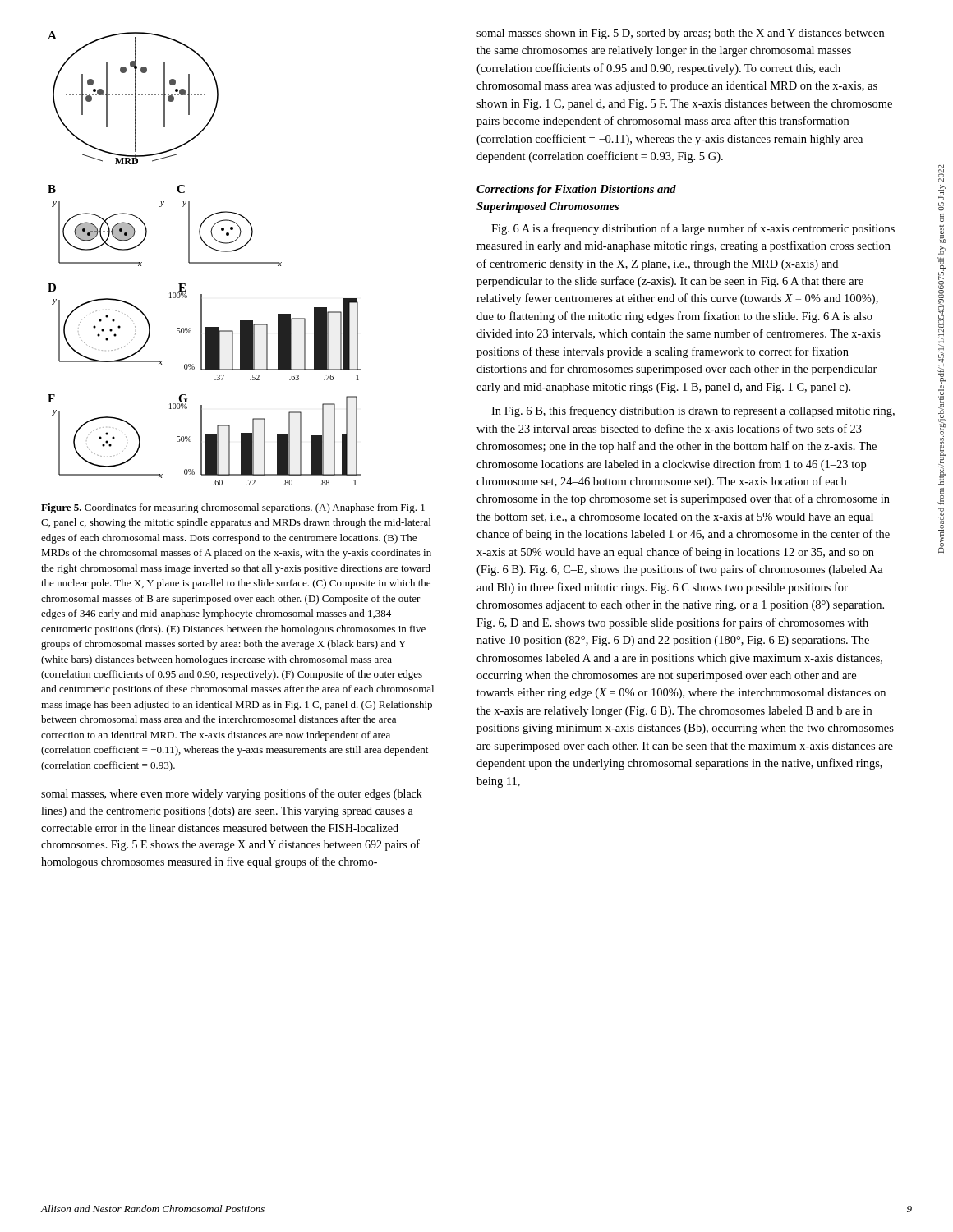The image size is (953, 1232).
Task: Locate the section header that says "Corrections for Fixation Distortions"
Action: 576,197
